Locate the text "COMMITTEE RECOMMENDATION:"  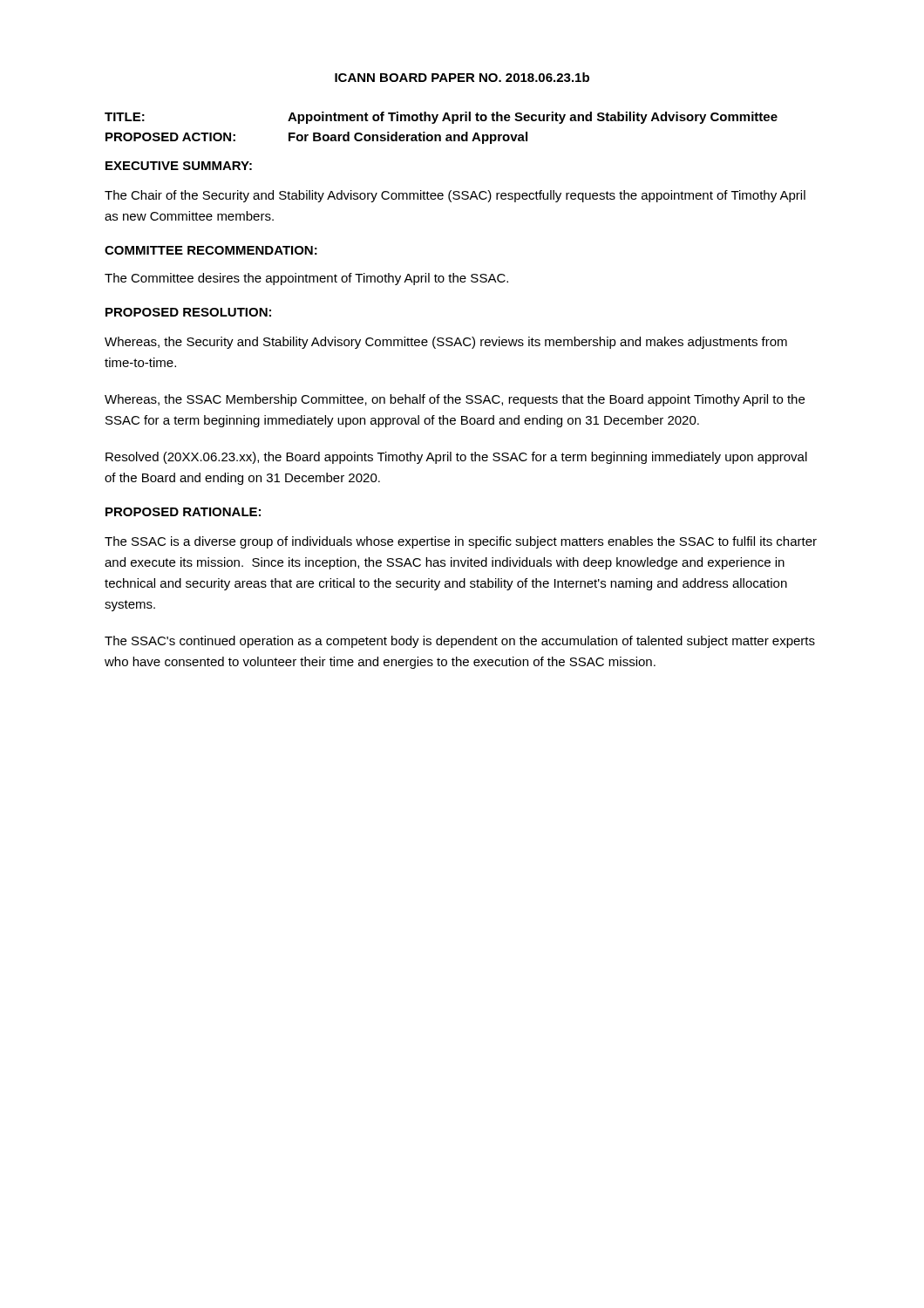(211, 250)
